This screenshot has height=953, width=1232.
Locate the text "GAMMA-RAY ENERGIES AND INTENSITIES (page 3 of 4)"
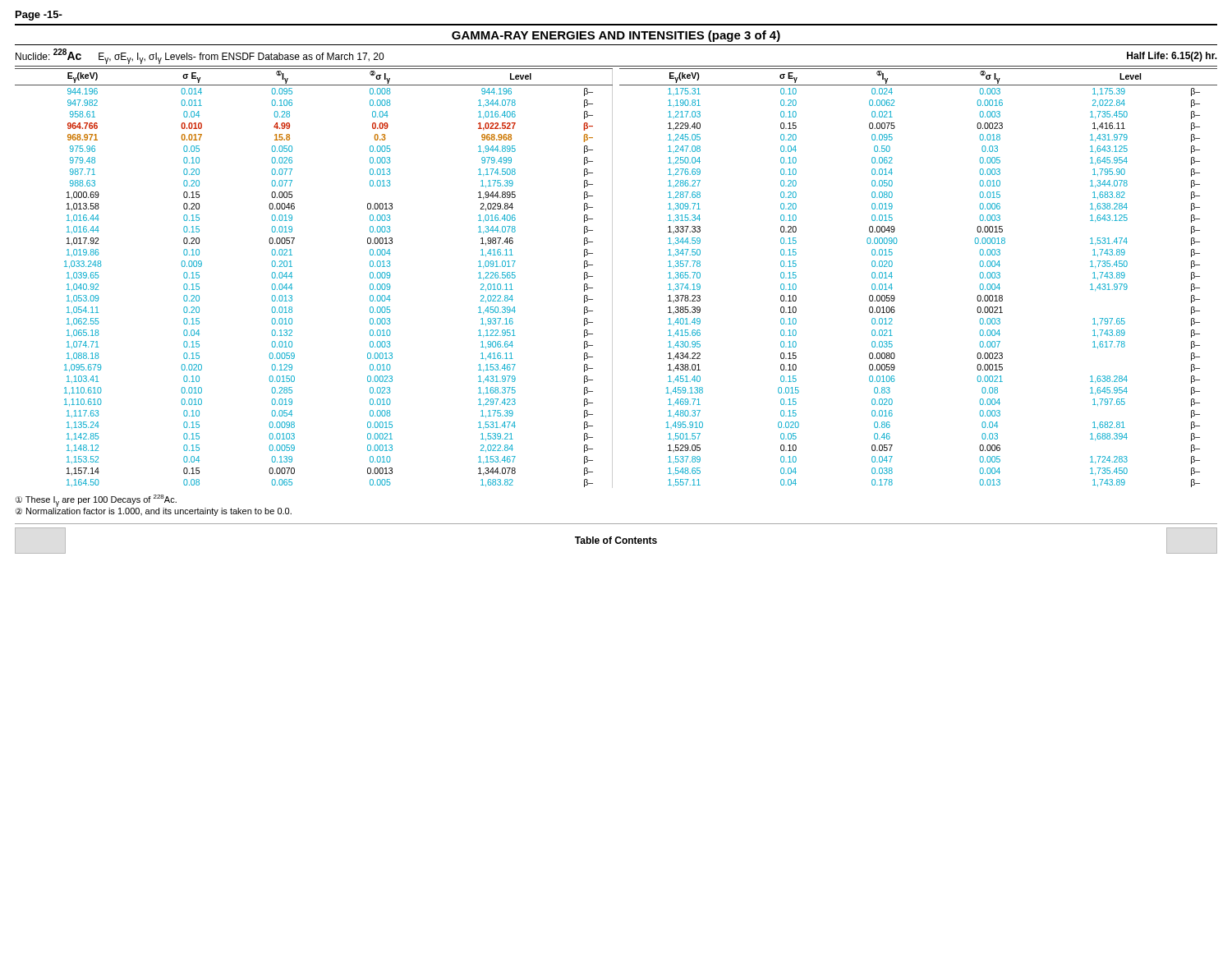click(x=616, y=35)
